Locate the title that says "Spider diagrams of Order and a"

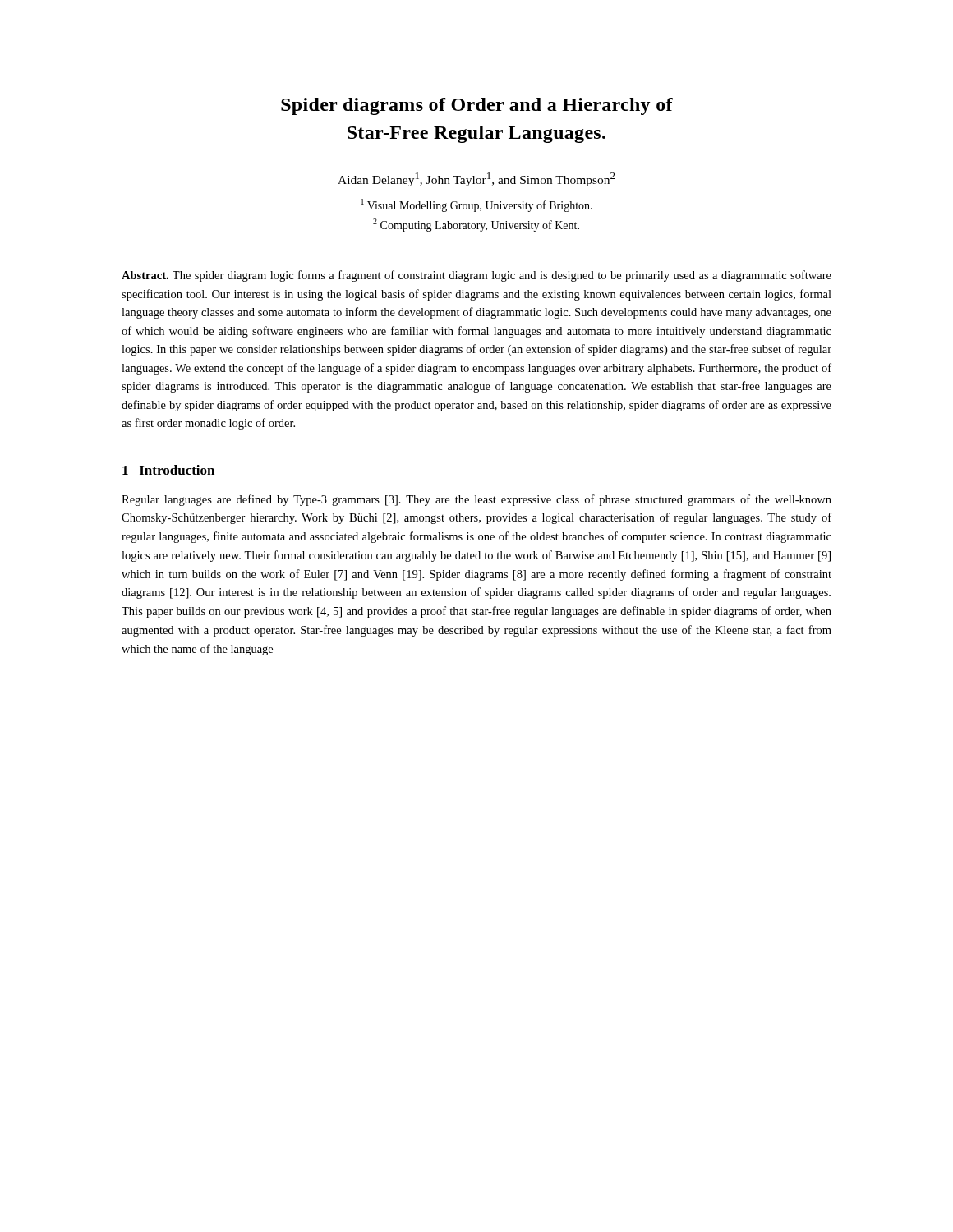476,118
